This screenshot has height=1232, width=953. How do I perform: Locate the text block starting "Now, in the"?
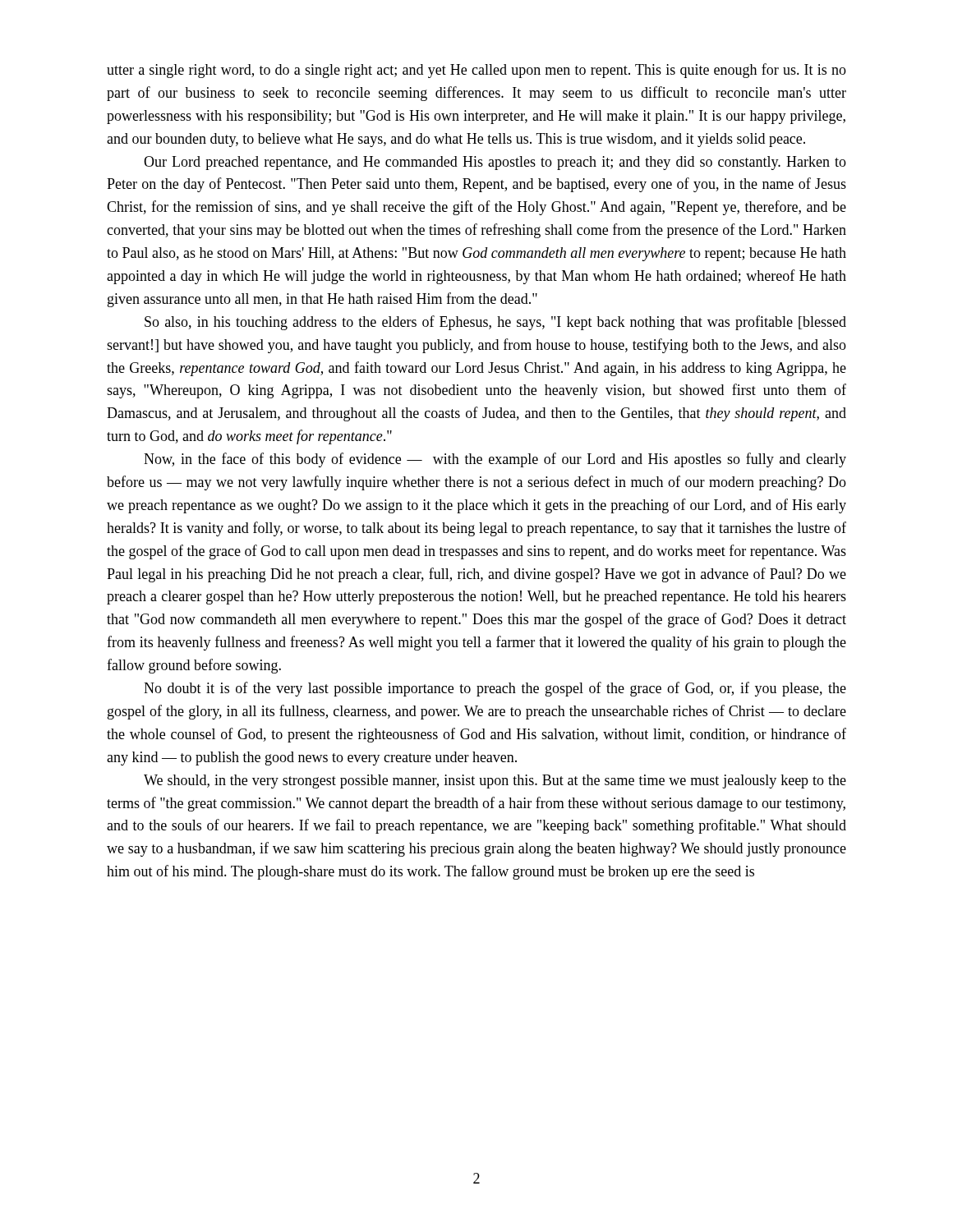click(476, 563)
